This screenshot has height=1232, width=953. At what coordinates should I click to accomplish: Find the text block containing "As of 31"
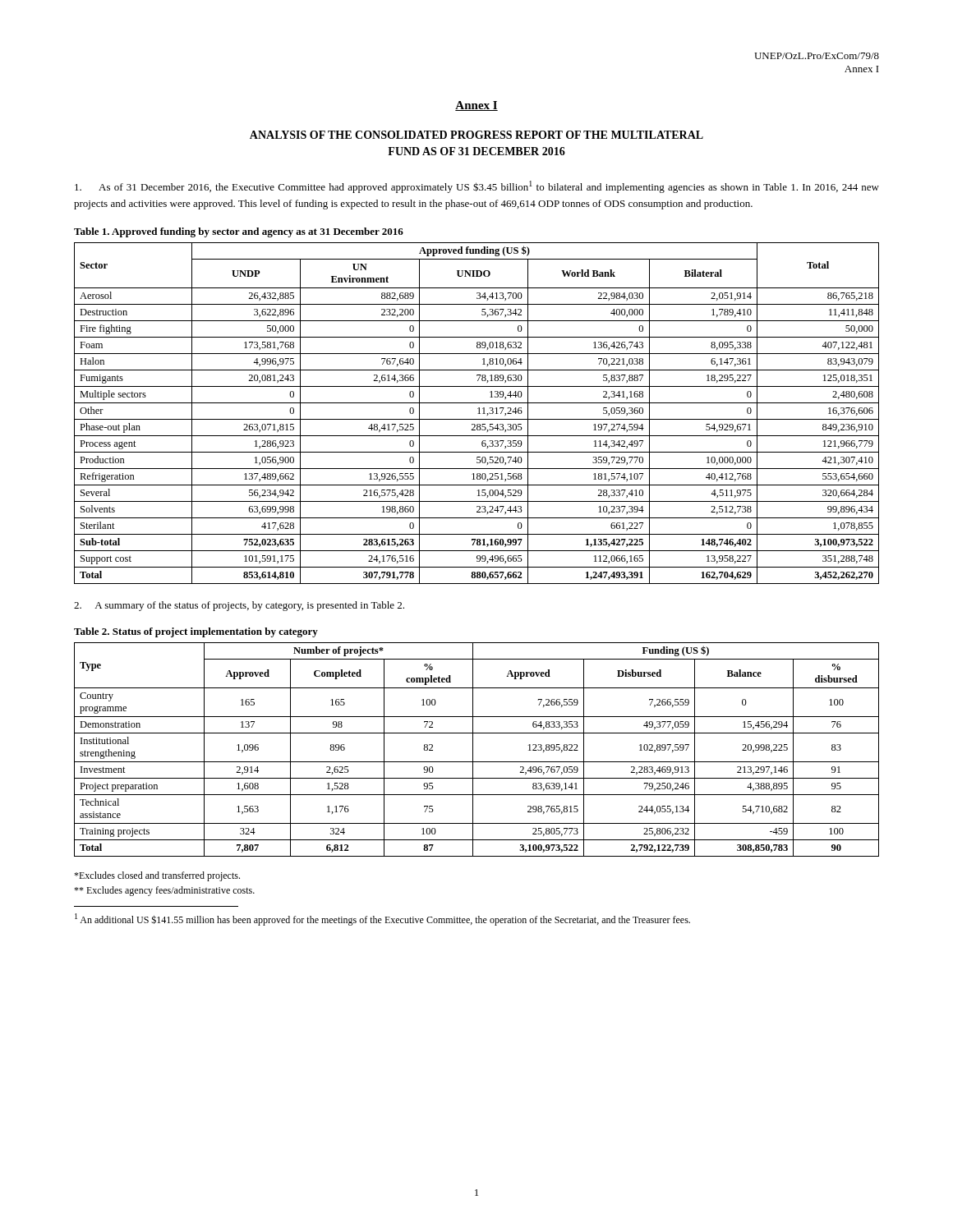[476, 194]
